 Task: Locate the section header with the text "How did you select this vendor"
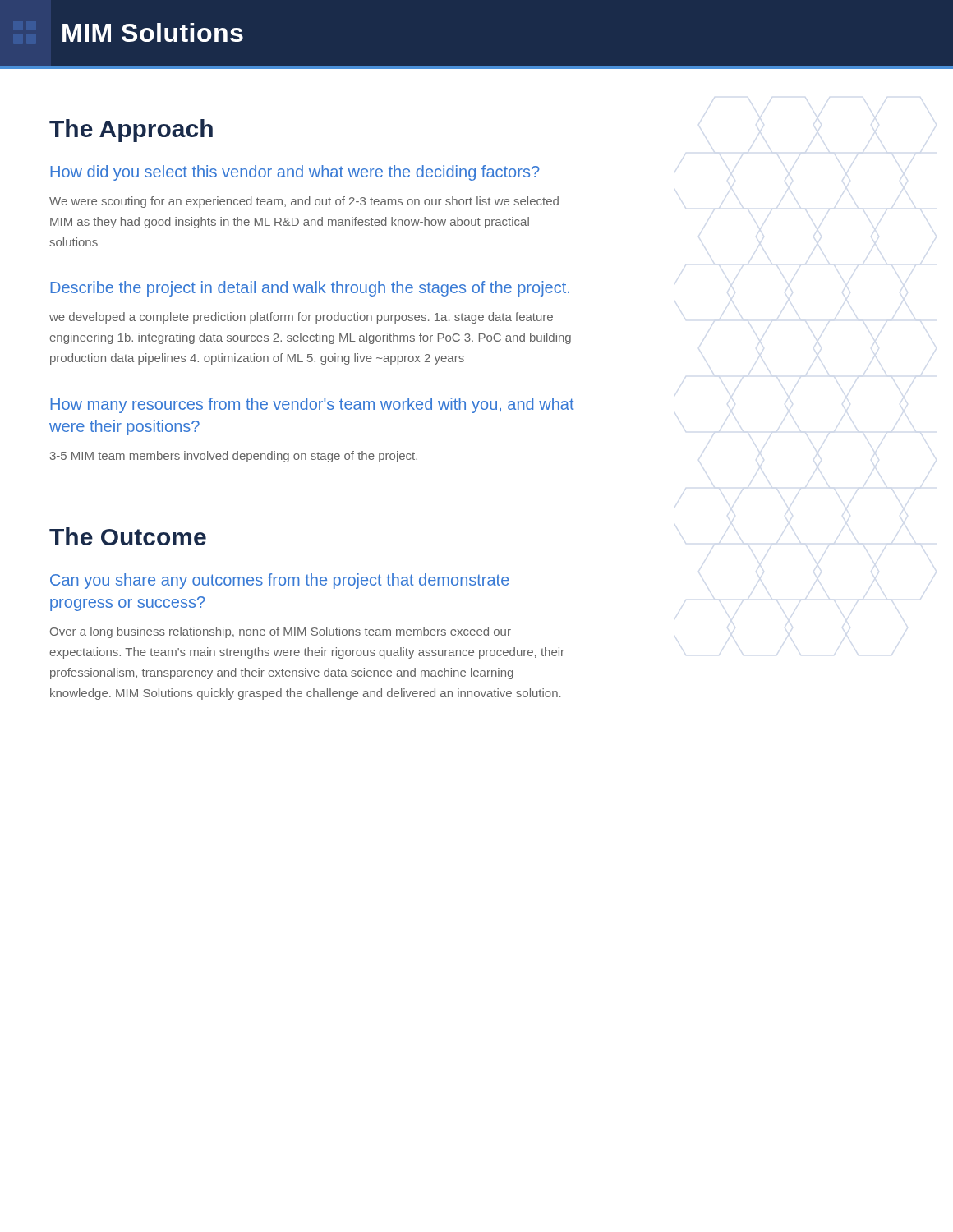click(295, 172)
